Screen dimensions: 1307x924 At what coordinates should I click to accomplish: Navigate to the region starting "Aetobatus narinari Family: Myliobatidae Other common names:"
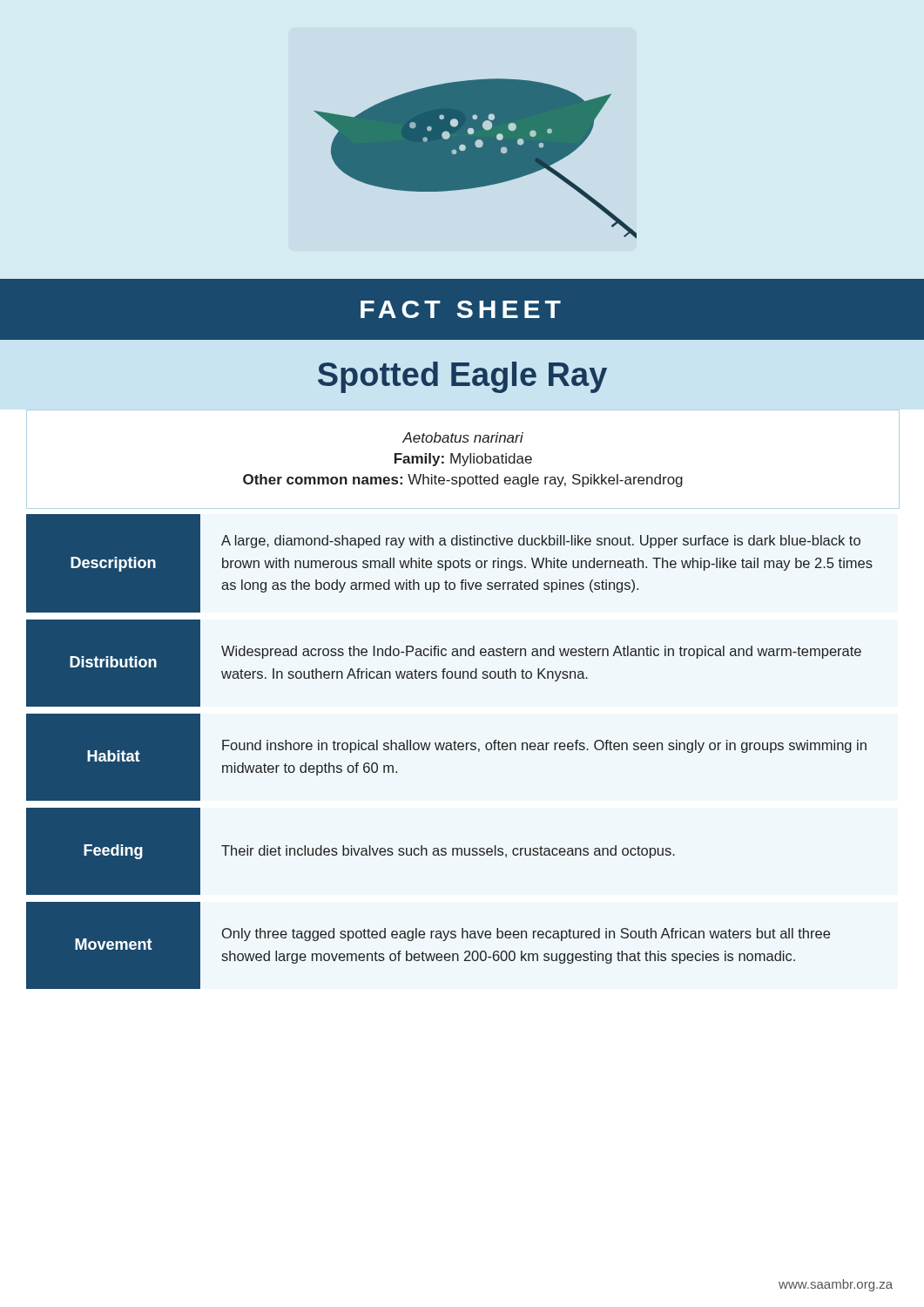coord(463,459)
